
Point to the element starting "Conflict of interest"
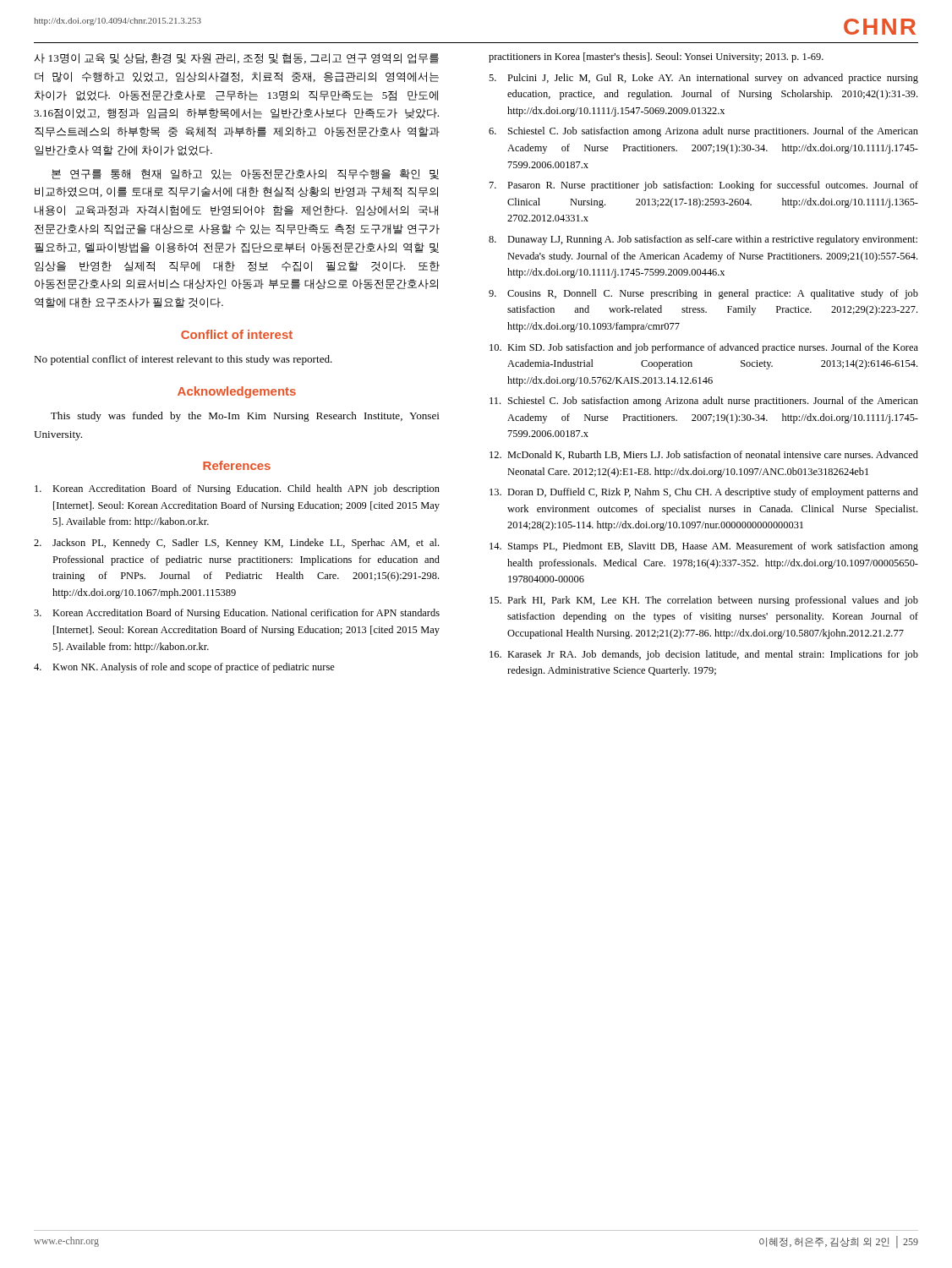click(x=237, y=334)
